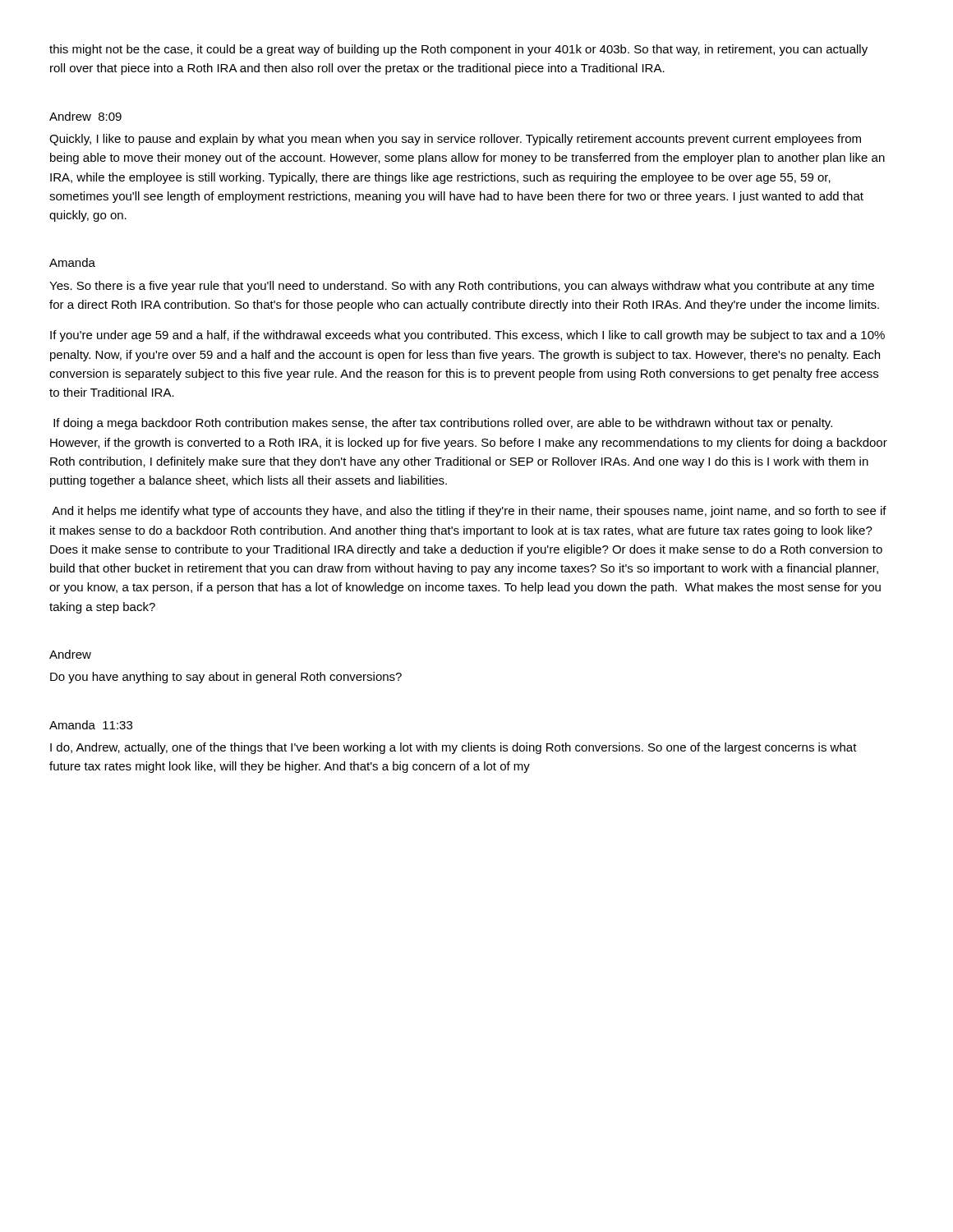
Task: Find the block on this page that starts "If you're under age 59 and a"
Action: pos(468,364)
